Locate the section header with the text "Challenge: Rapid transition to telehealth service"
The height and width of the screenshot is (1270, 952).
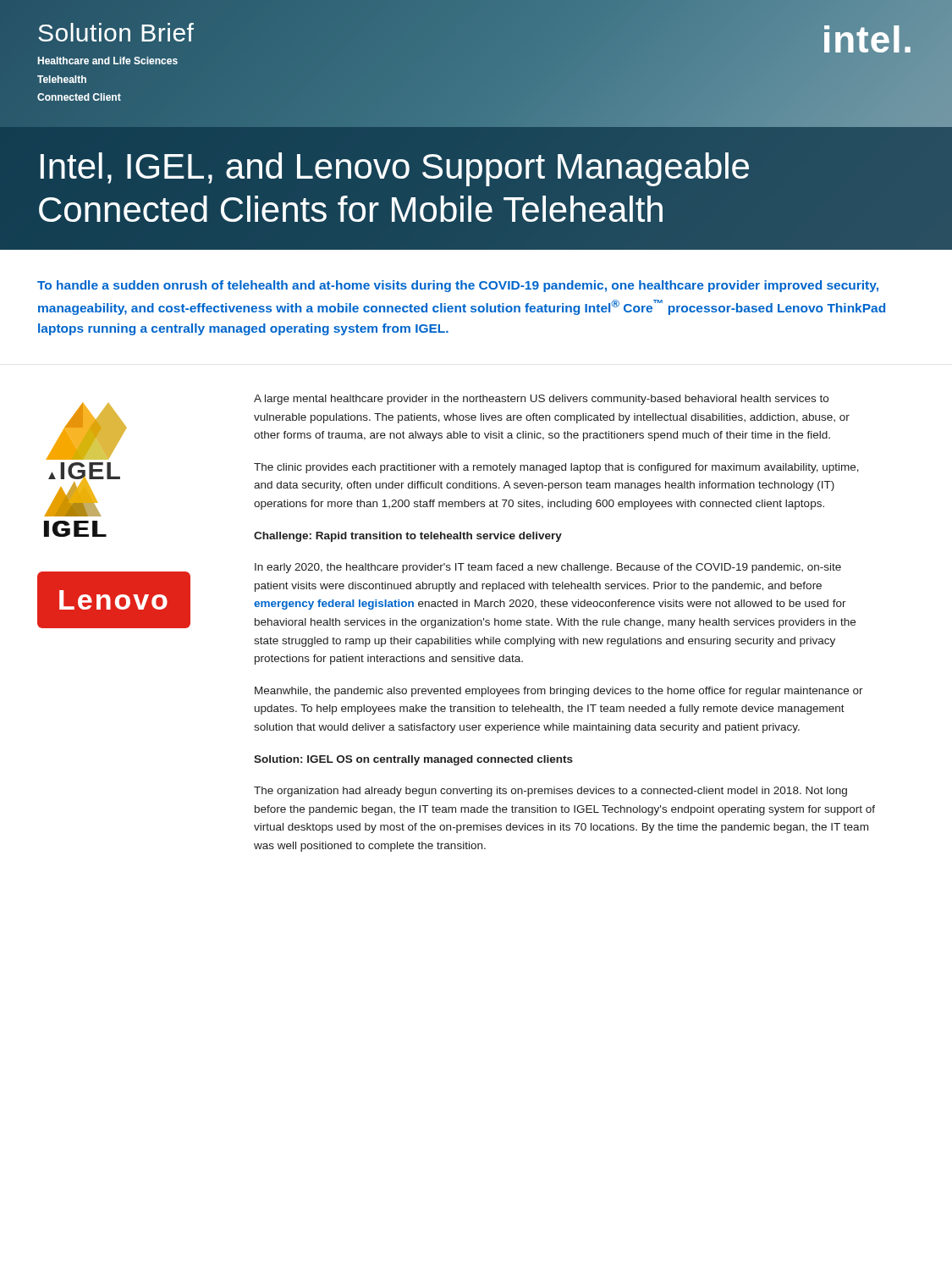tap(565, 535)
